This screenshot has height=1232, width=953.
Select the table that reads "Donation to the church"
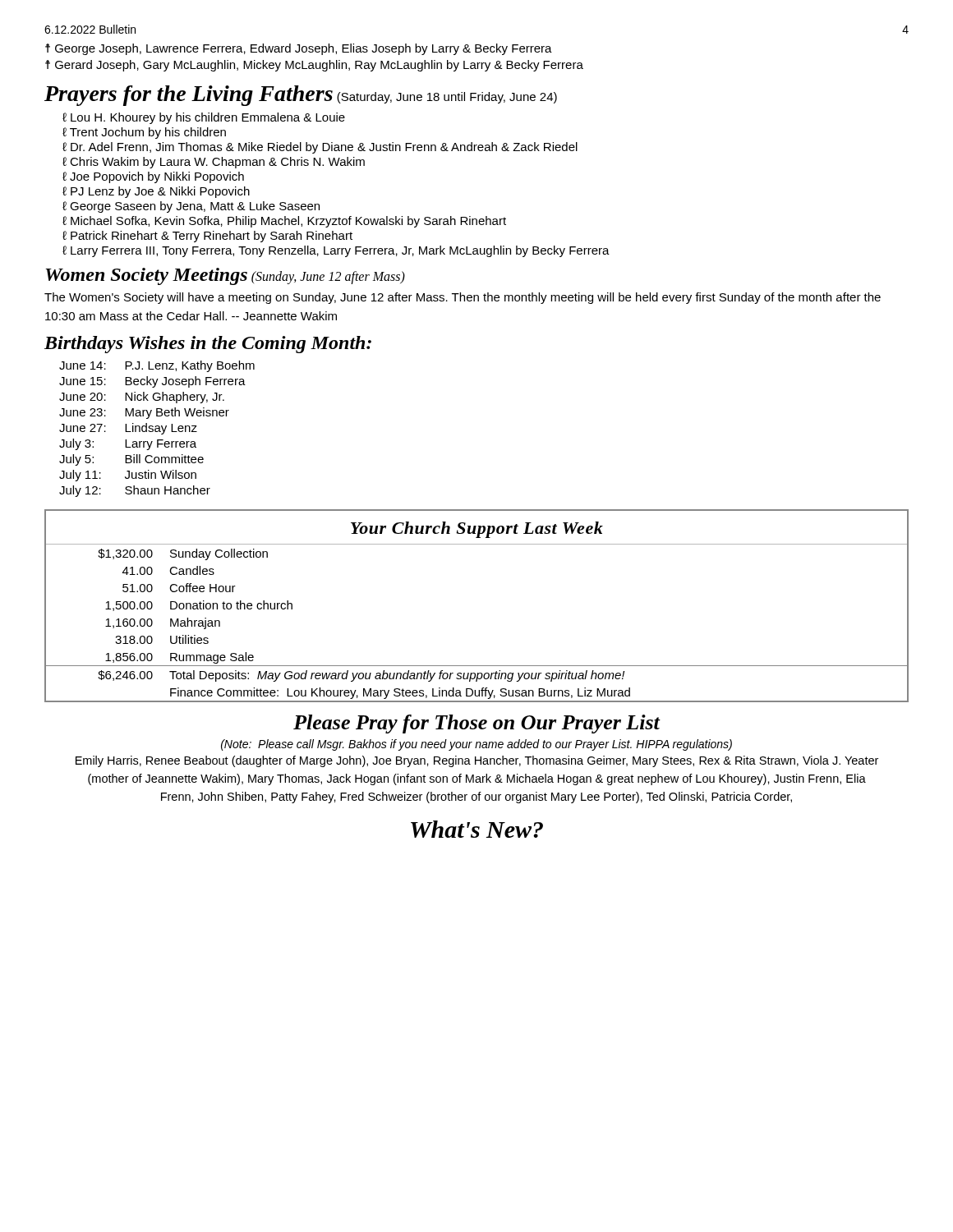tap(476, 606)
